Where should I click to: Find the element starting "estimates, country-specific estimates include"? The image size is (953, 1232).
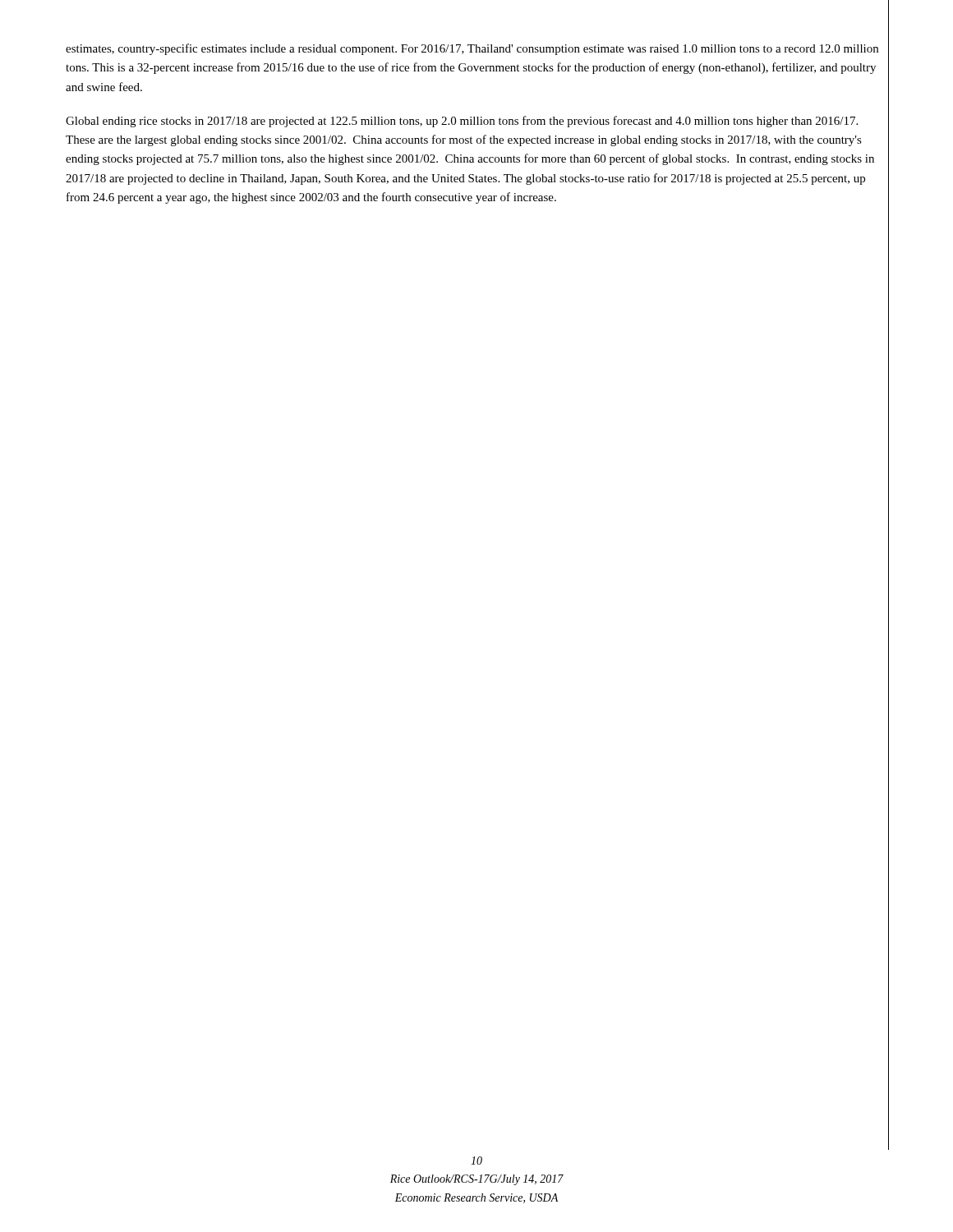[472, 68]
